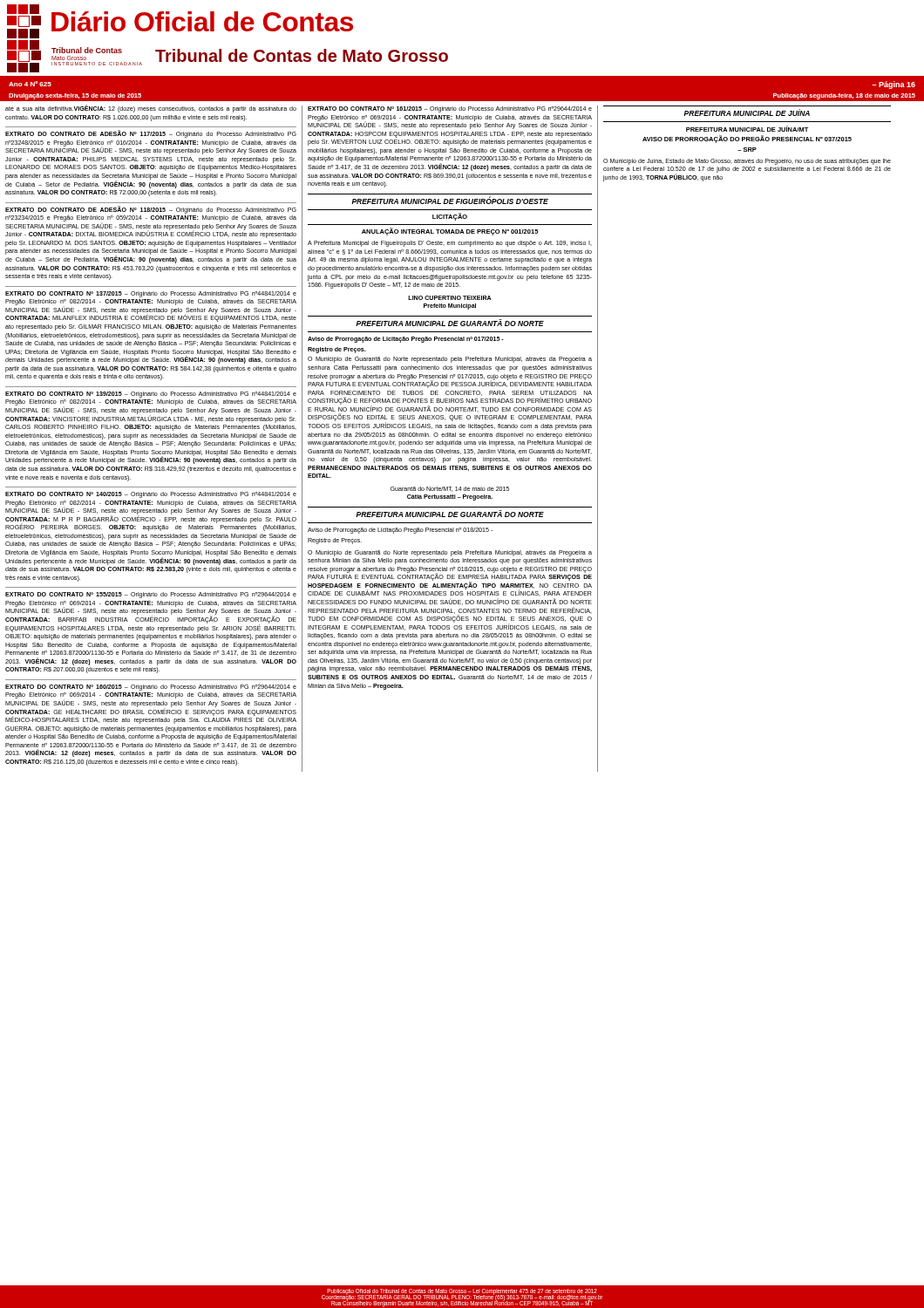Point to the text starting "PREFEITURA MUNICIPAL DE FIGUEIRÓPOLIS D'OESTE"
The image size is (924, 1308).
[x=450, y=201]
